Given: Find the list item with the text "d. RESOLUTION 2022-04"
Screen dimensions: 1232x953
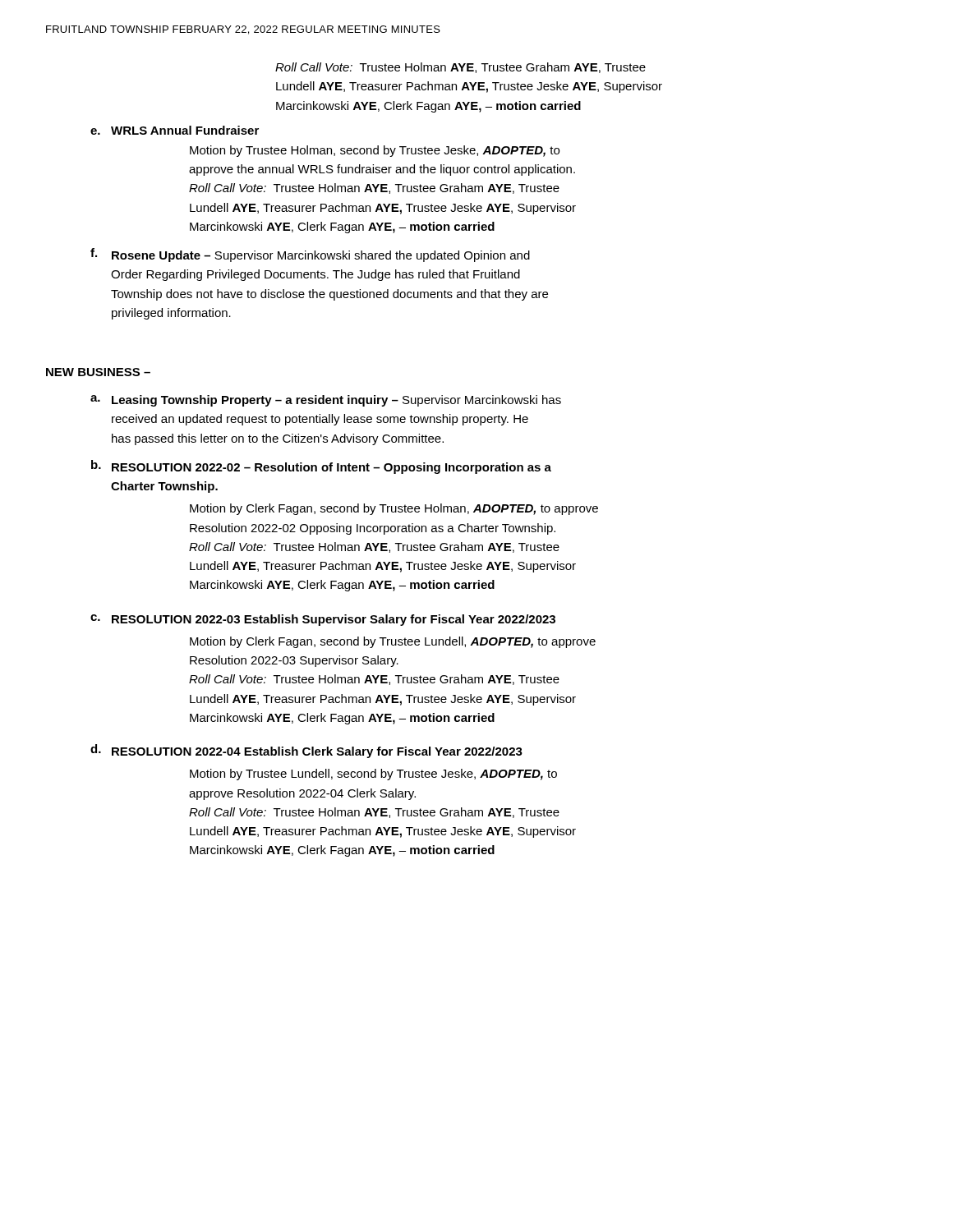Looking at the screenshot, I should [x=306, y=751].
